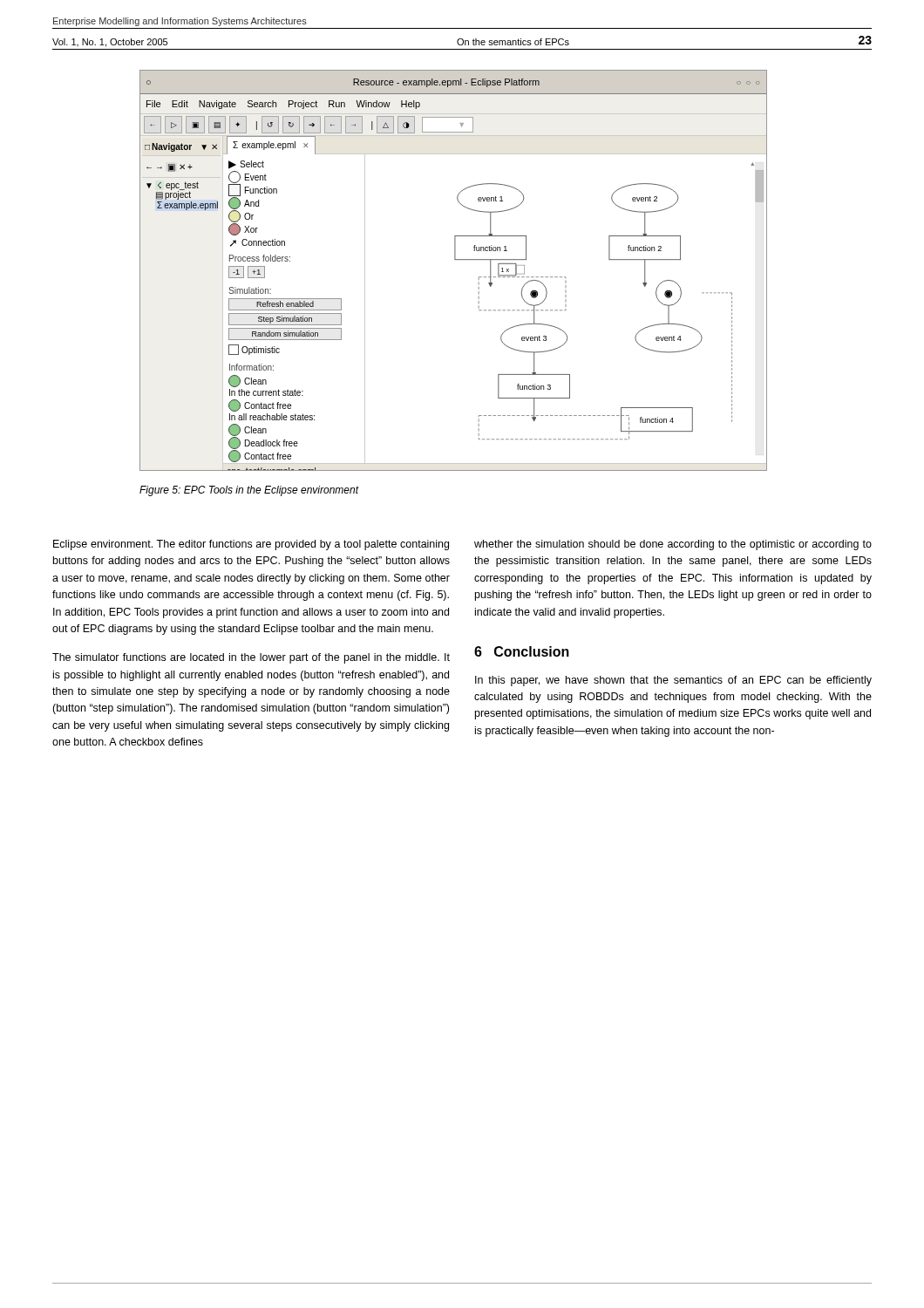Click on the block starting "The simulator functions"

click(251, 700)
